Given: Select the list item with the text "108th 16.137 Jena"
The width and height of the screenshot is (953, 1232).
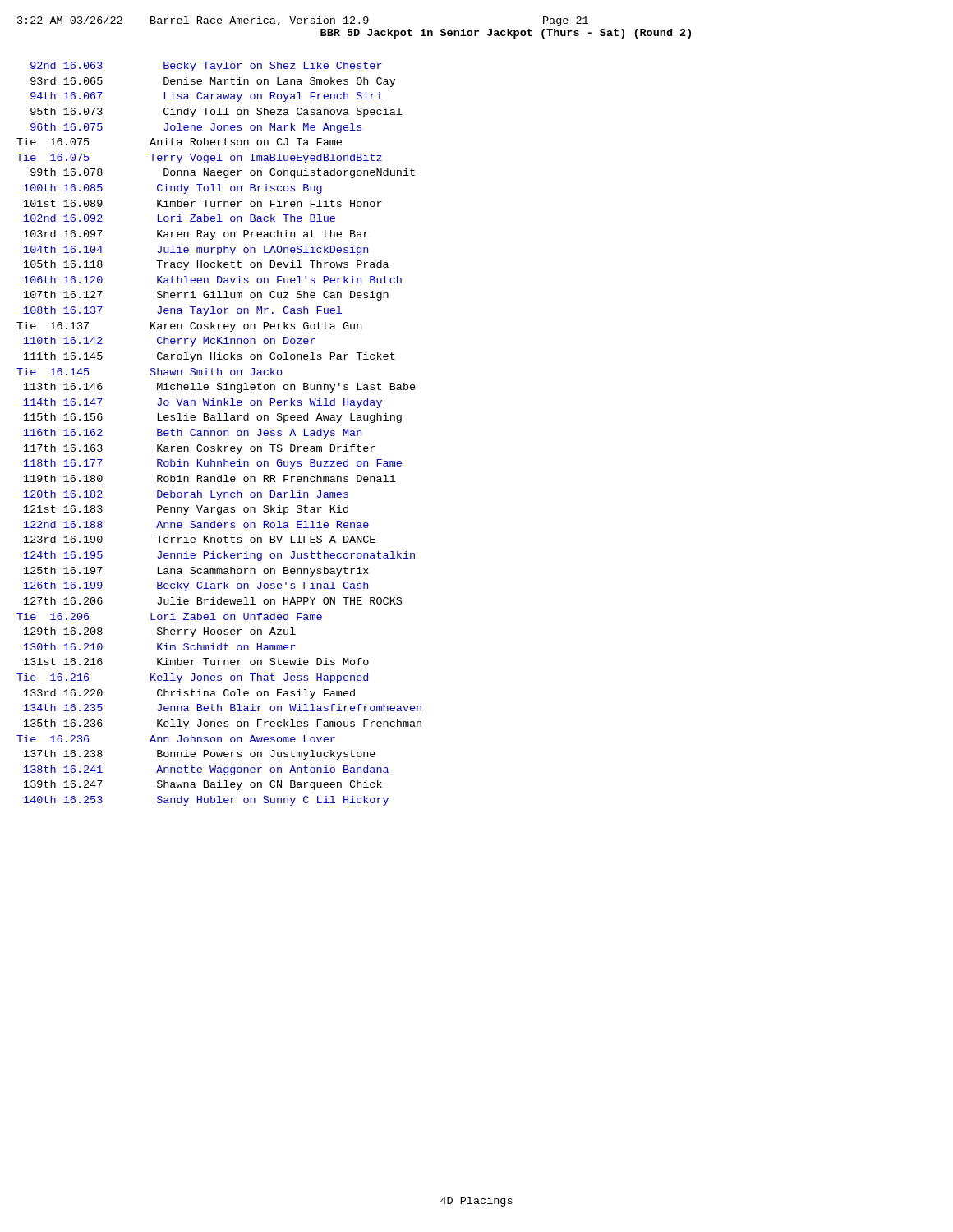Looking at the screenshot, I should (x=179, y=311).
